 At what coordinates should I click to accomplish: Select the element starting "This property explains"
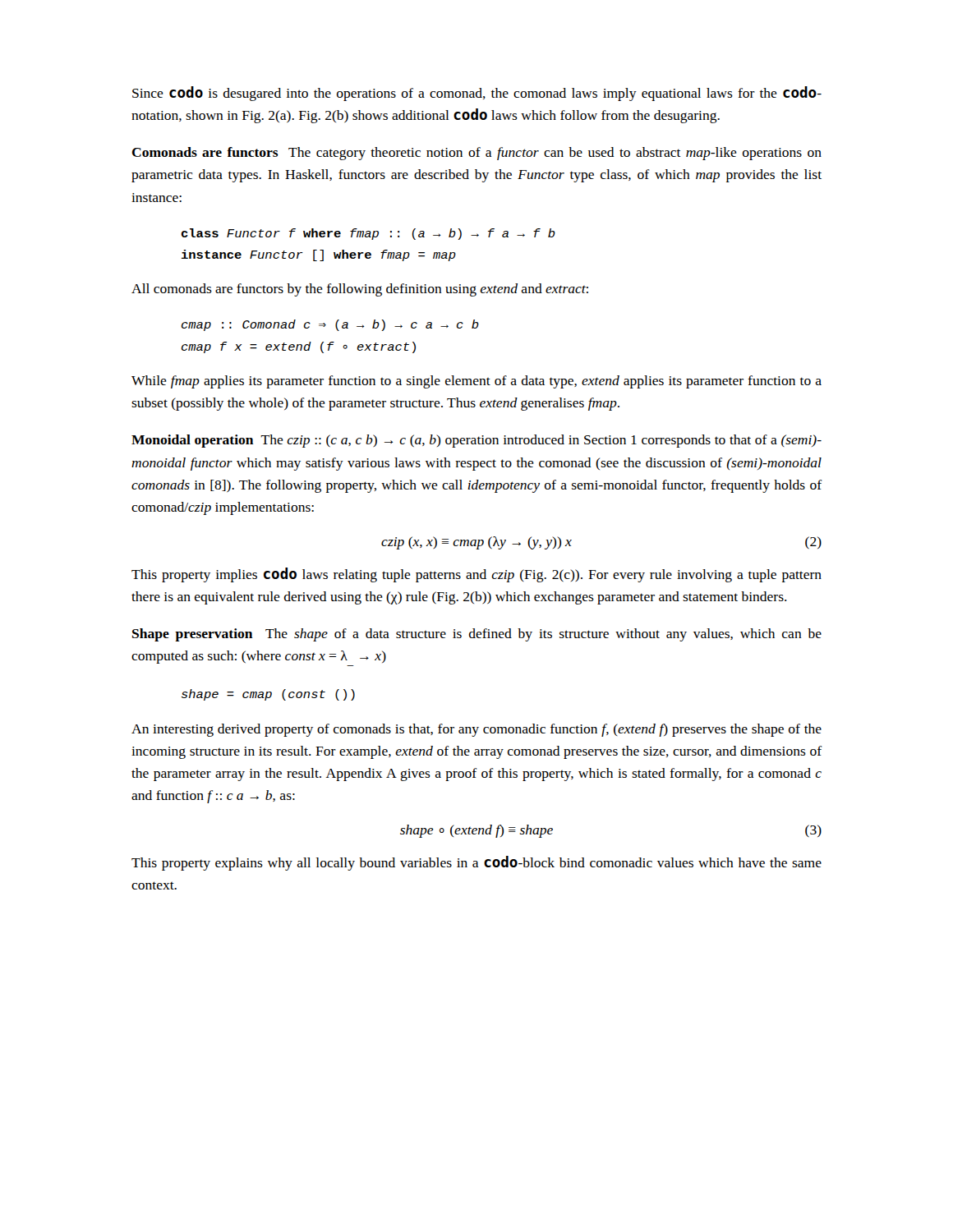(x=476, y=874)
